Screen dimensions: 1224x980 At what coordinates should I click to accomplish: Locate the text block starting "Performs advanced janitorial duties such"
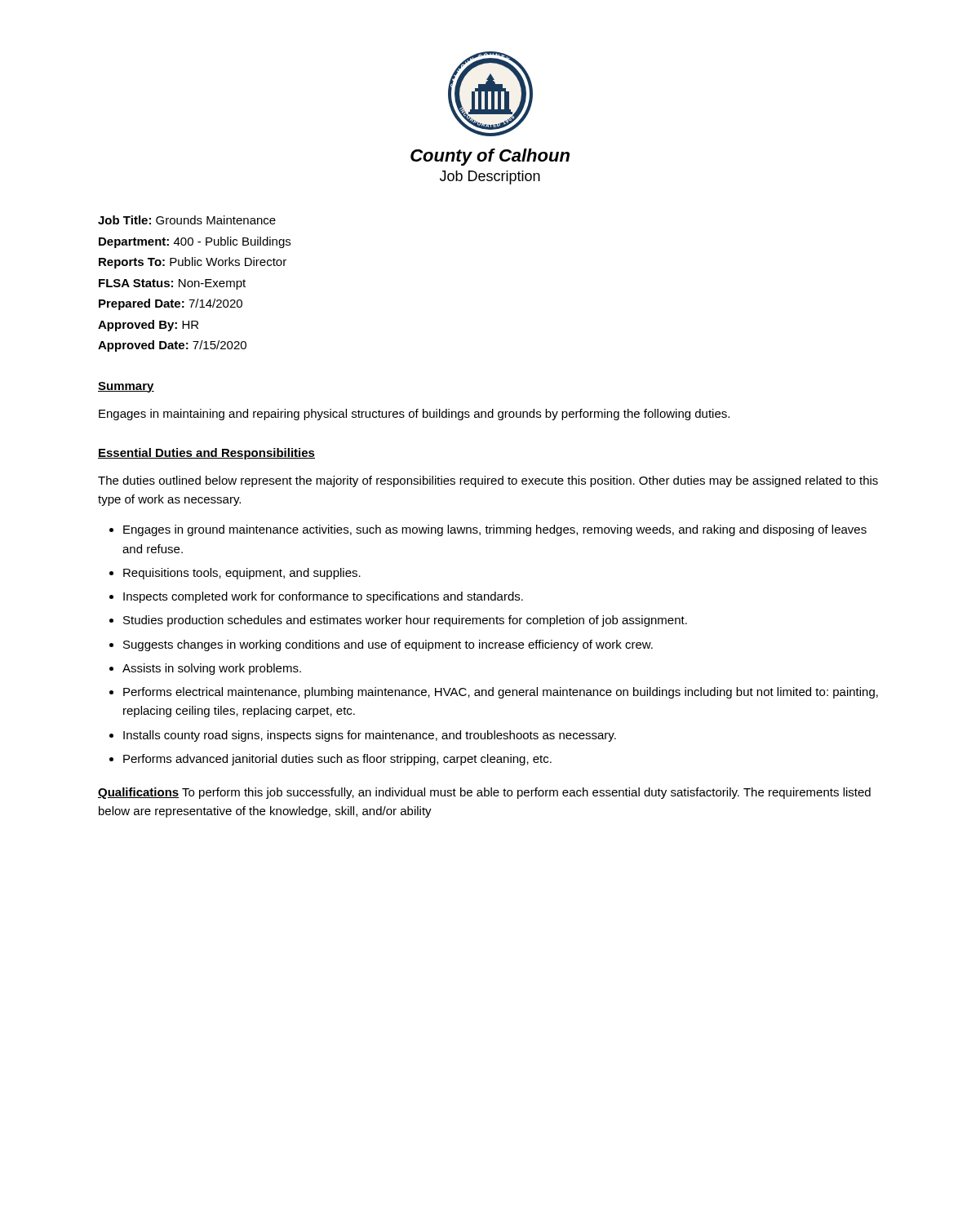tap(337, 758)
